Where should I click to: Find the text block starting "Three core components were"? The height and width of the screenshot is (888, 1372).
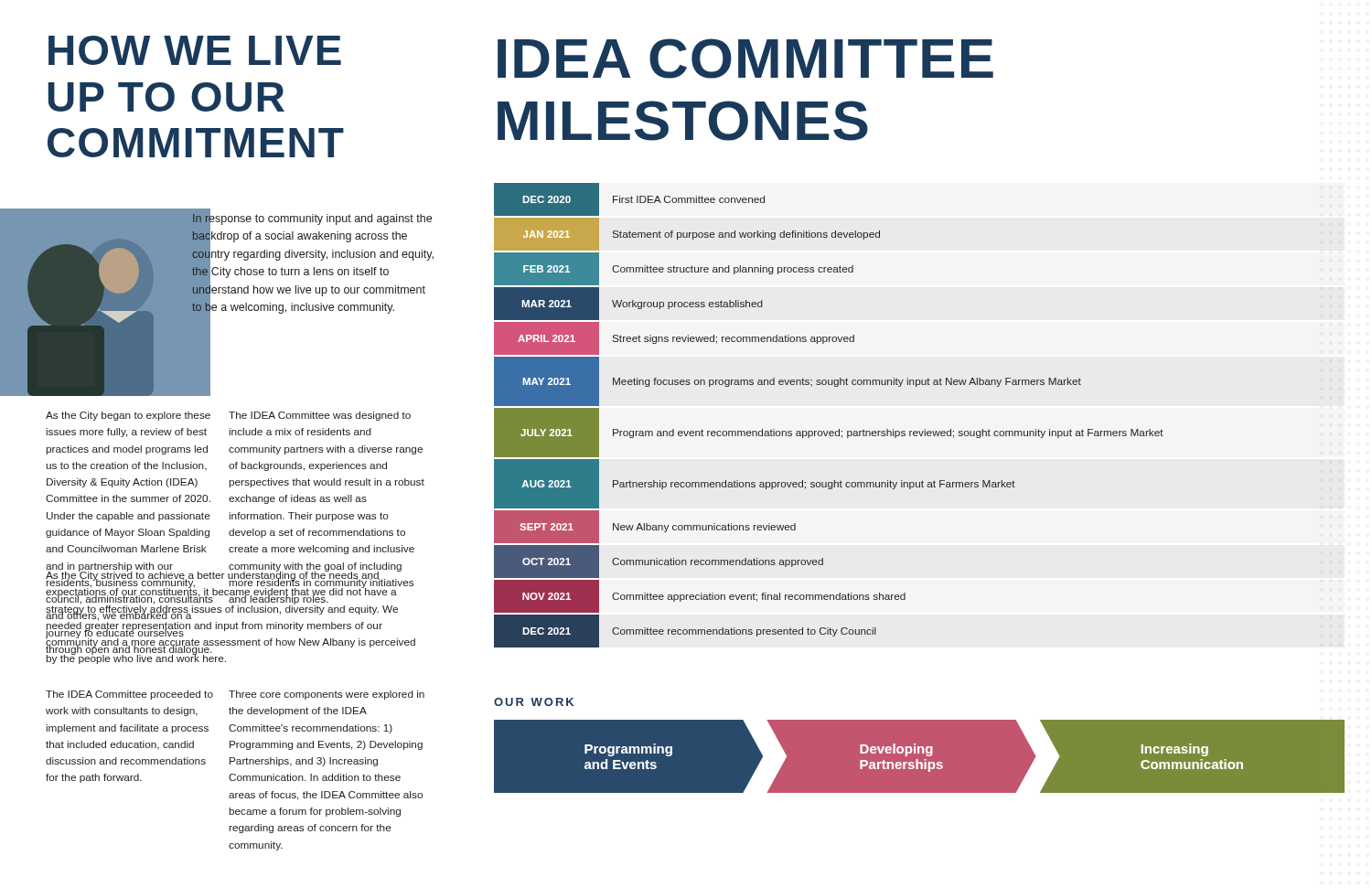click(x=327, y=769)
